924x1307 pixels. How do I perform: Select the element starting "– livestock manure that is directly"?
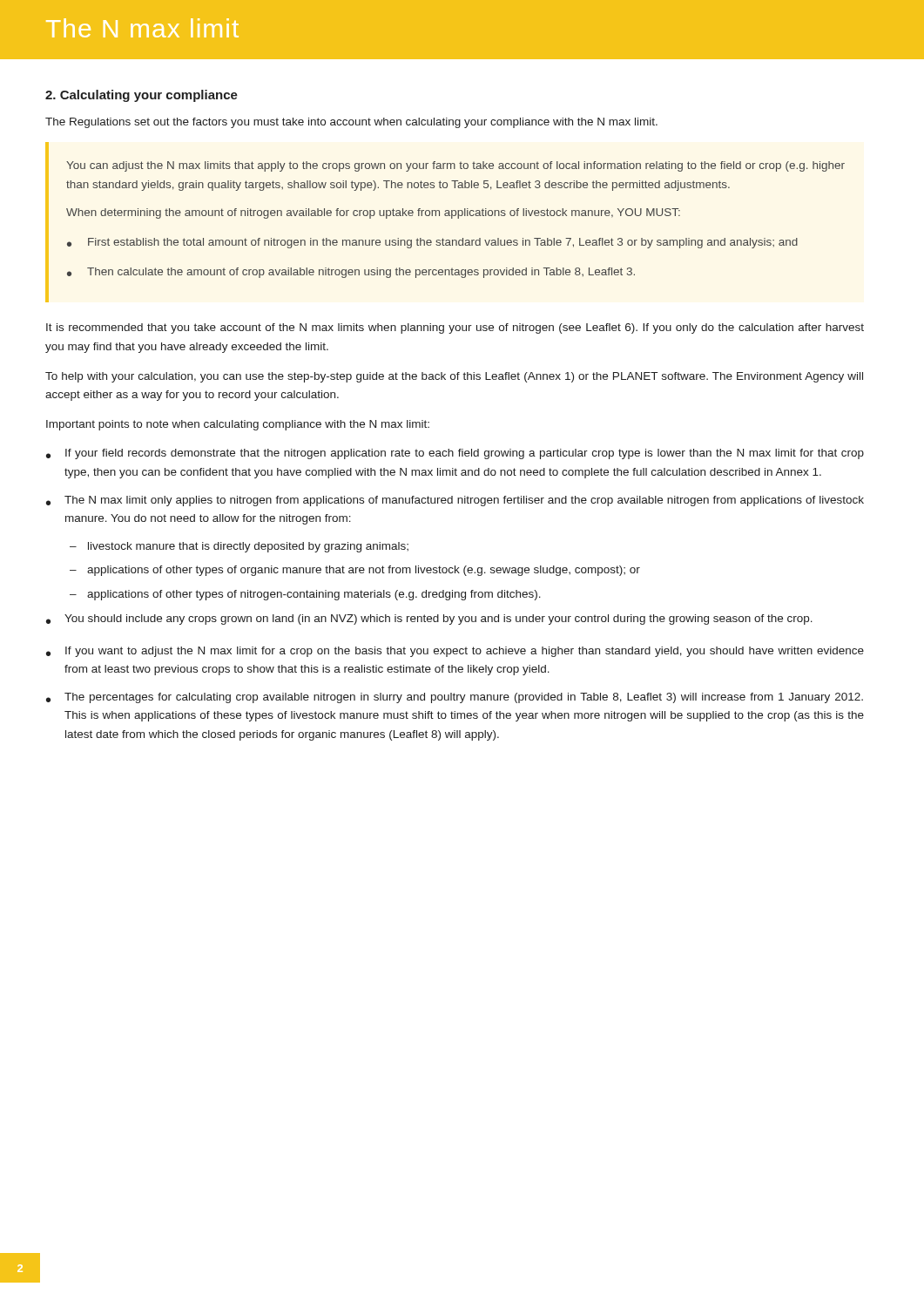click(x=239, y=547)
